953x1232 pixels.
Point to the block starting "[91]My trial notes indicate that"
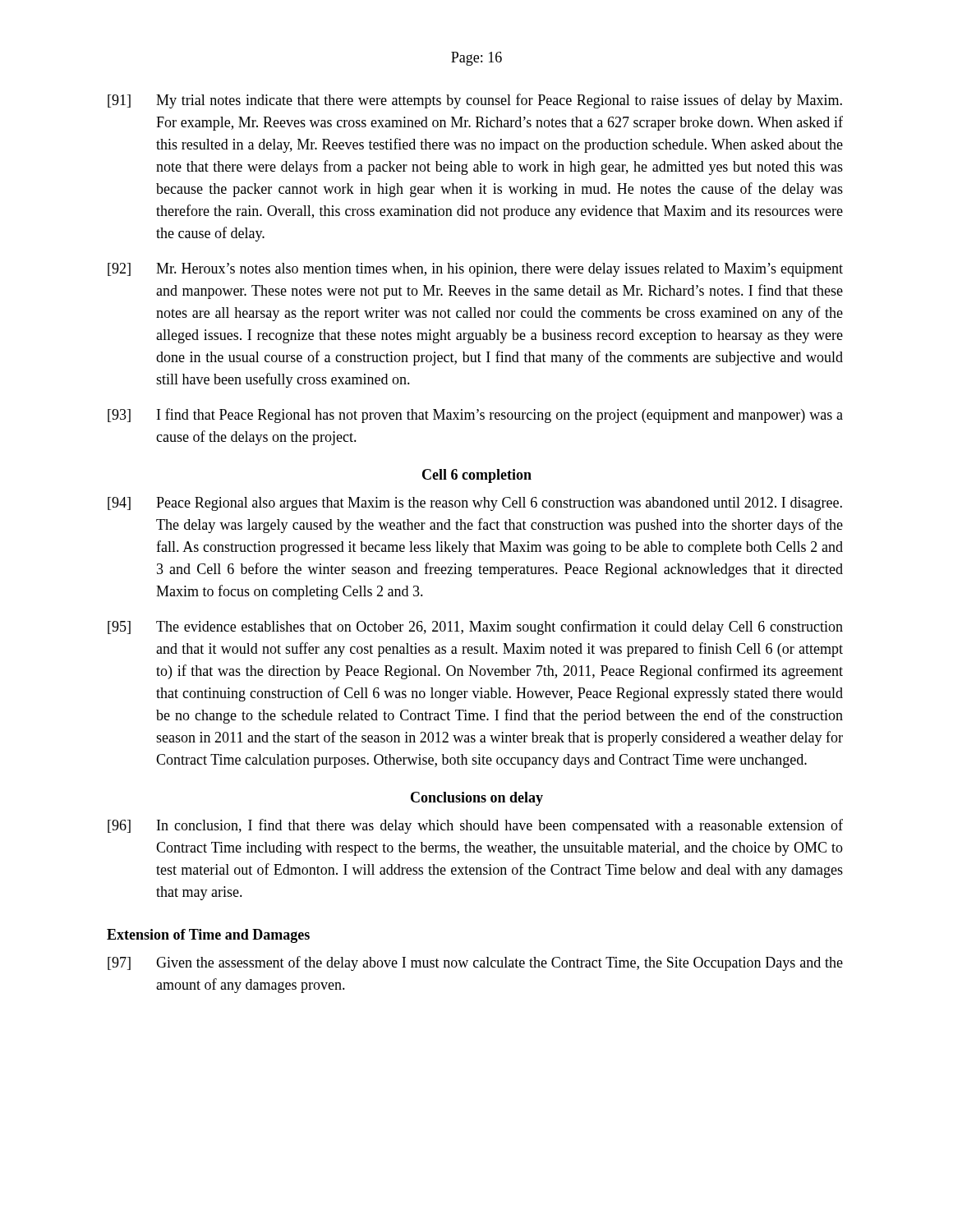[x=475, y=167]
